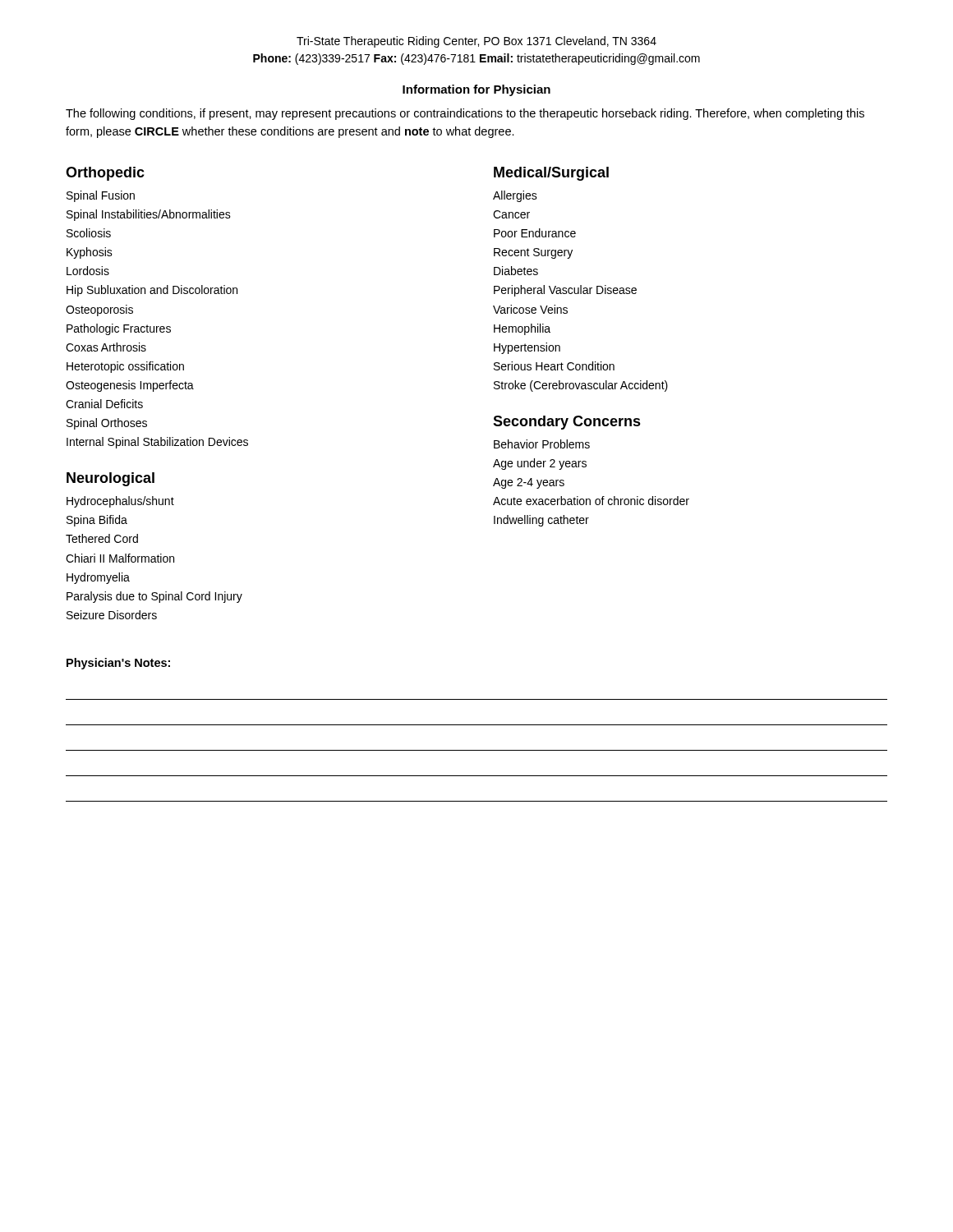Click on the text block starting "Tethered Cord"
953x1232 pixels.
coord(102,539)
